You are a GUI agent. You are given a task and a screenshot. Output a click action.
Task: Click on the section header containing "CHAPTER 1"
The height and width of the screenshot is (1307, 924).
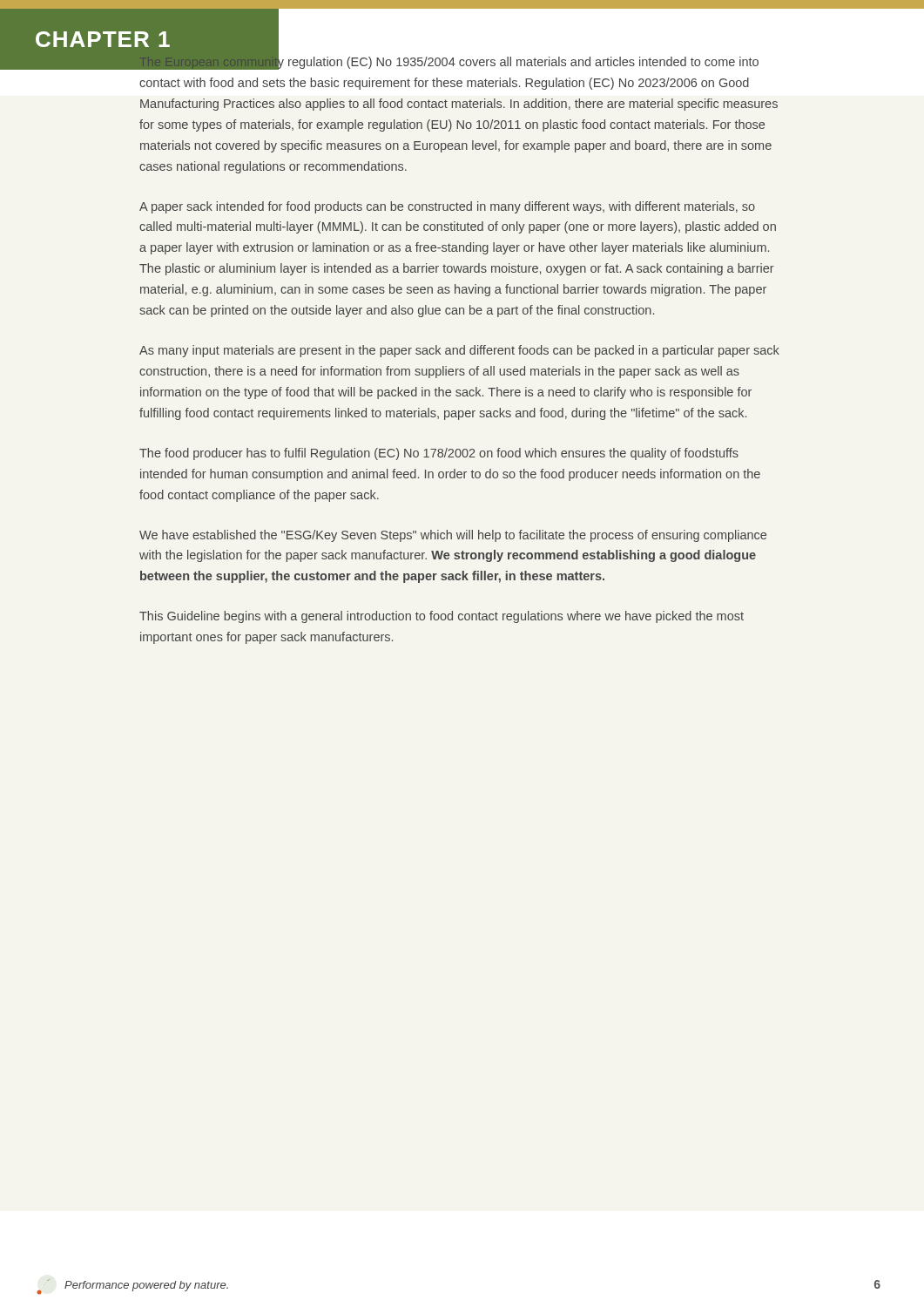point(103,39)
